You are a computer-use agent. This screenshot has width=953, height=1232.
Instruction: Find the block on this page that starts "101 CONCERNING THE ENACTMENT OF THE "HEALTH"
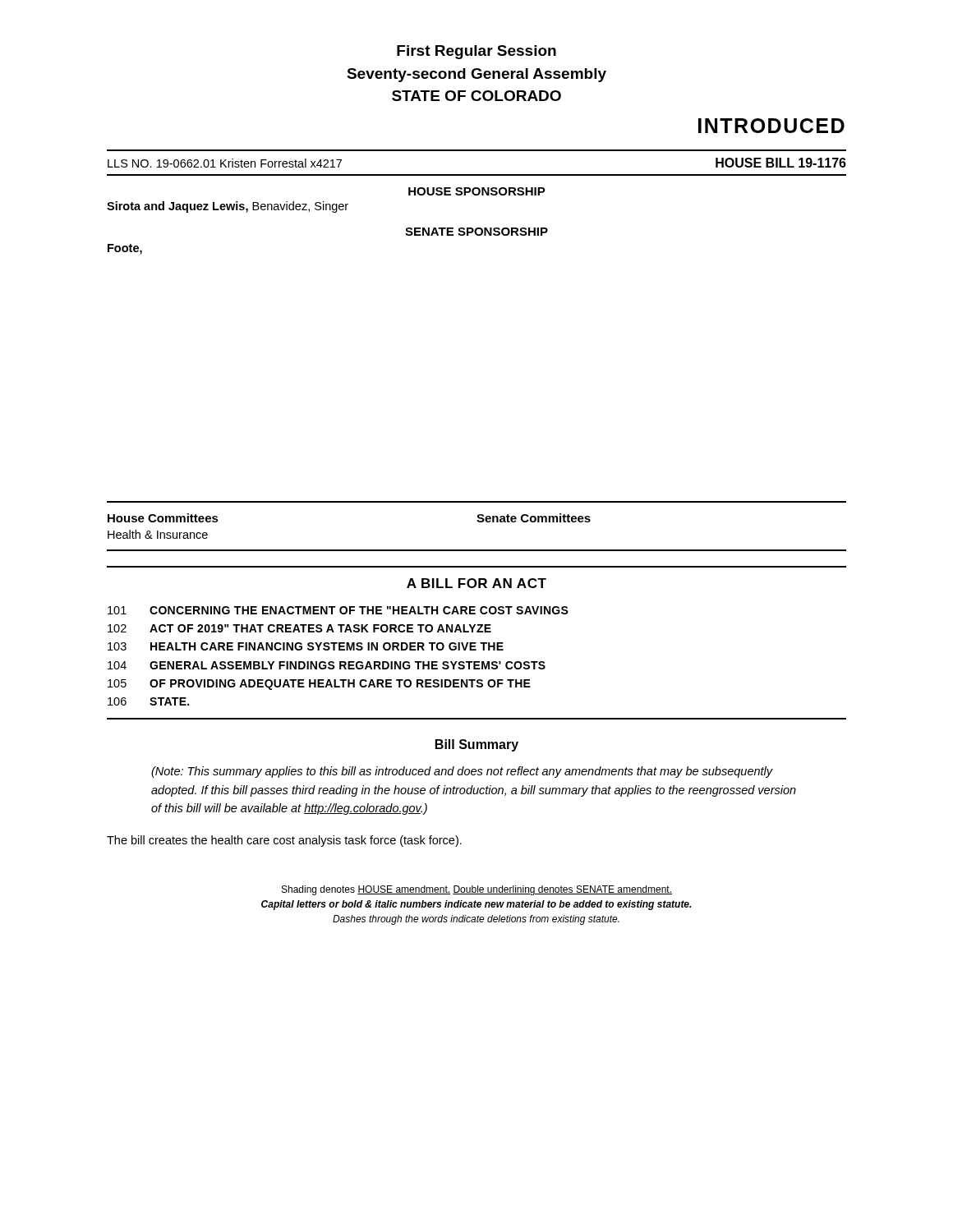[476, 610]
